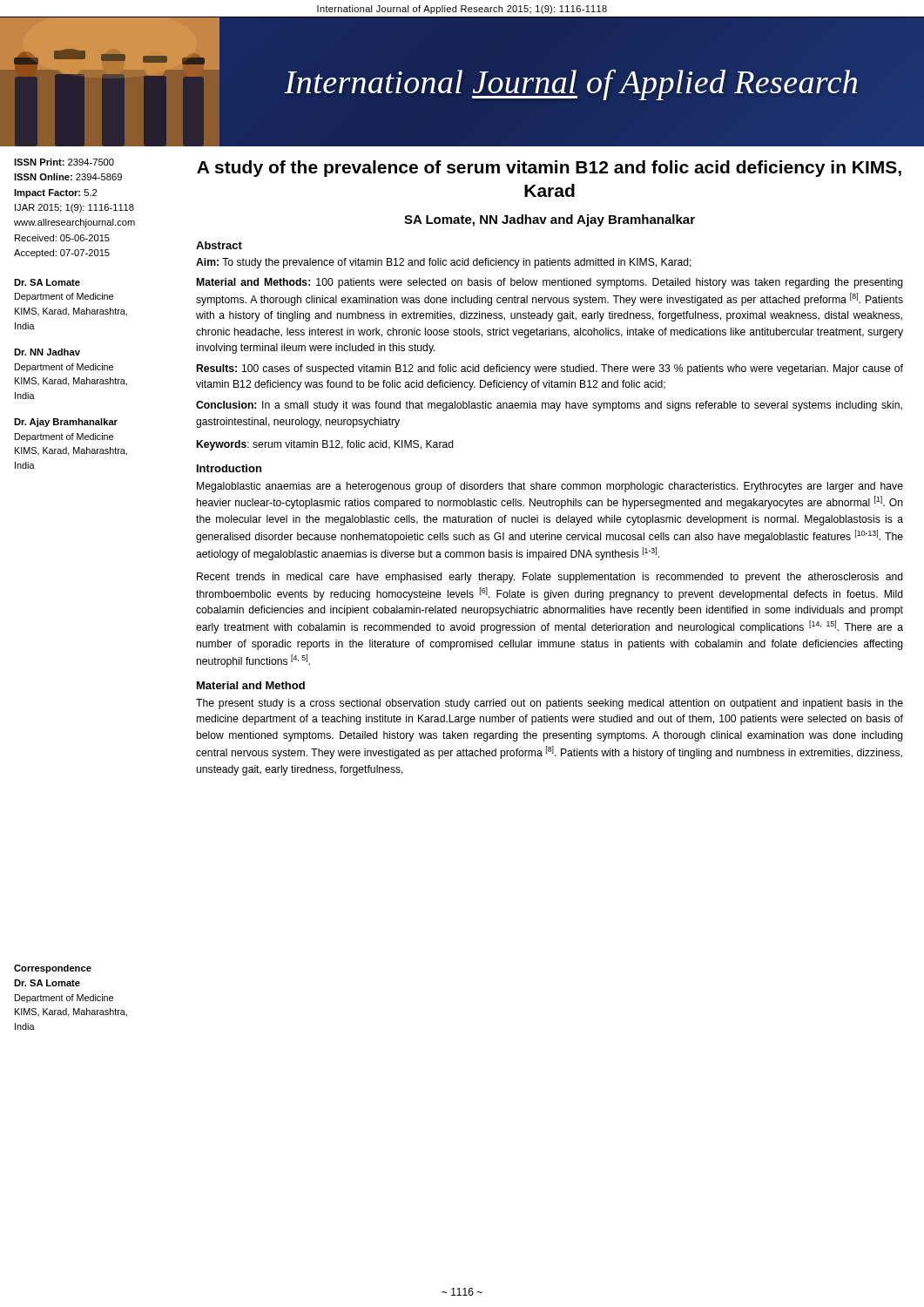The image size is (924, 1307).
Task: Where is the passage that starts "Correspondence Dr. SA Lomate Department of"?
Action: [x=71, y=997]
